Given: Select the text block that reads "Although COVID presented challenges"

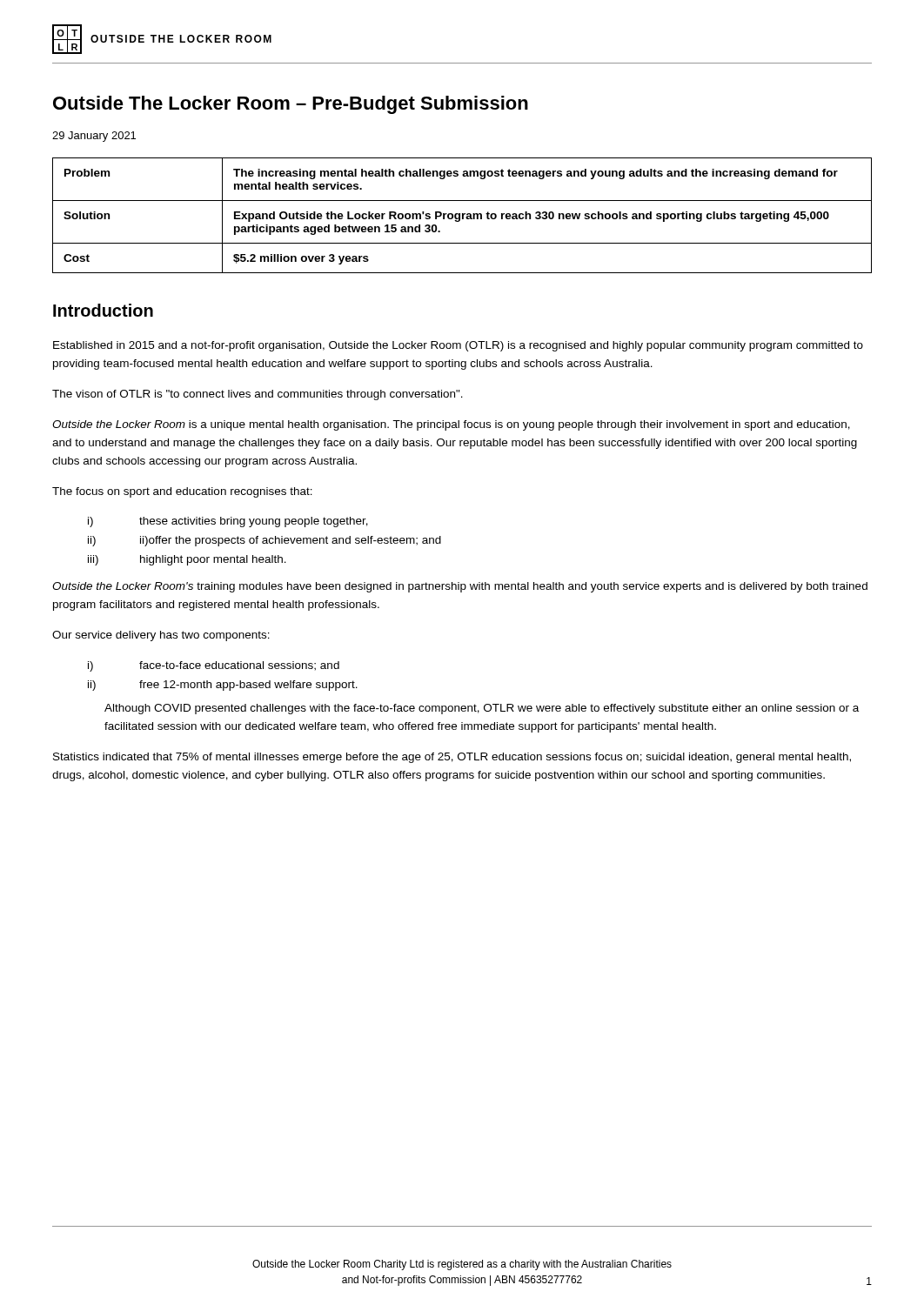Looking at the screenshot, I should point(482,717).
